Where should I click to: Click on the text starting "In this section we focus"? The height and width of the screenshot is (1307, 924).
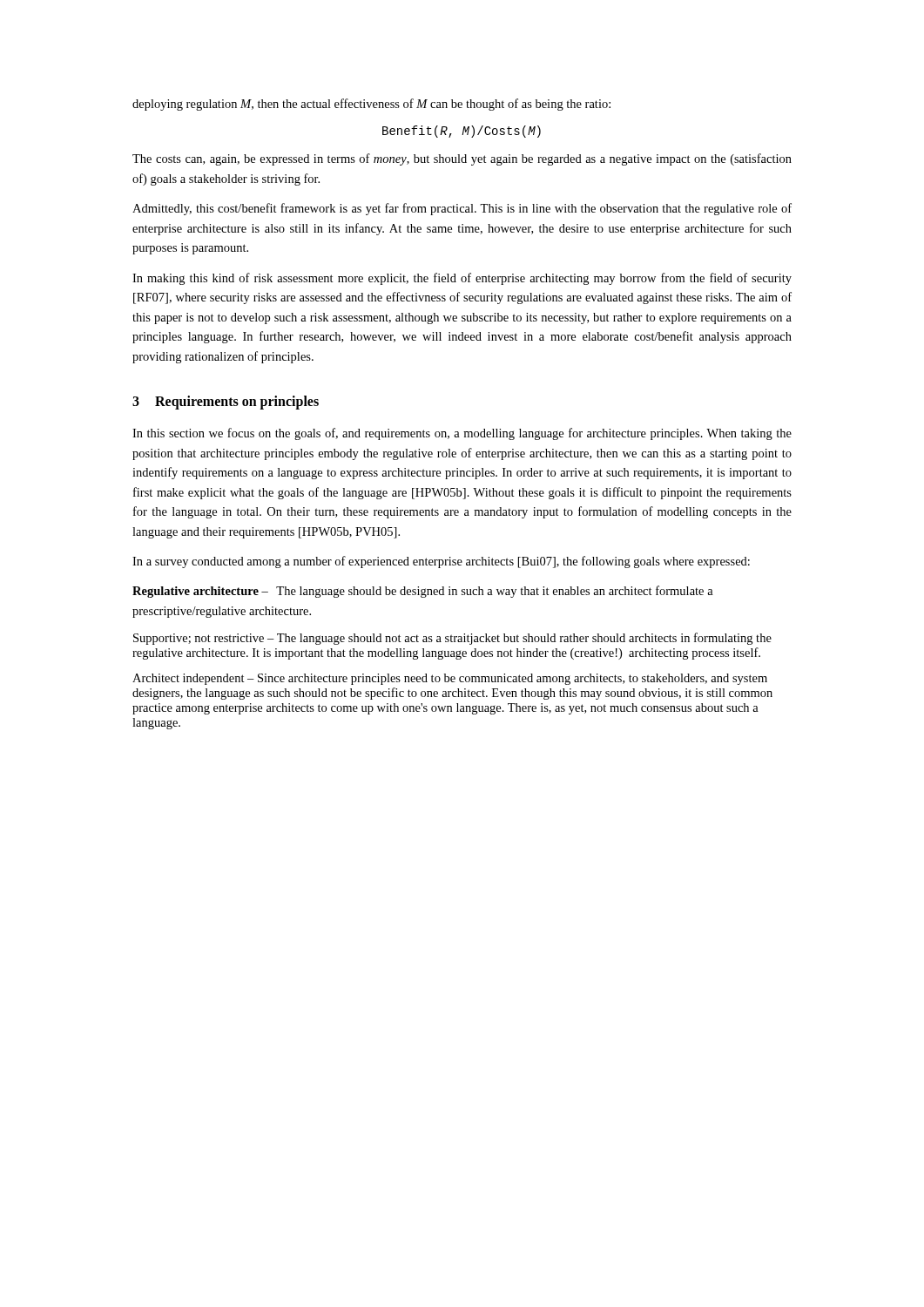[x=462, y=482]
